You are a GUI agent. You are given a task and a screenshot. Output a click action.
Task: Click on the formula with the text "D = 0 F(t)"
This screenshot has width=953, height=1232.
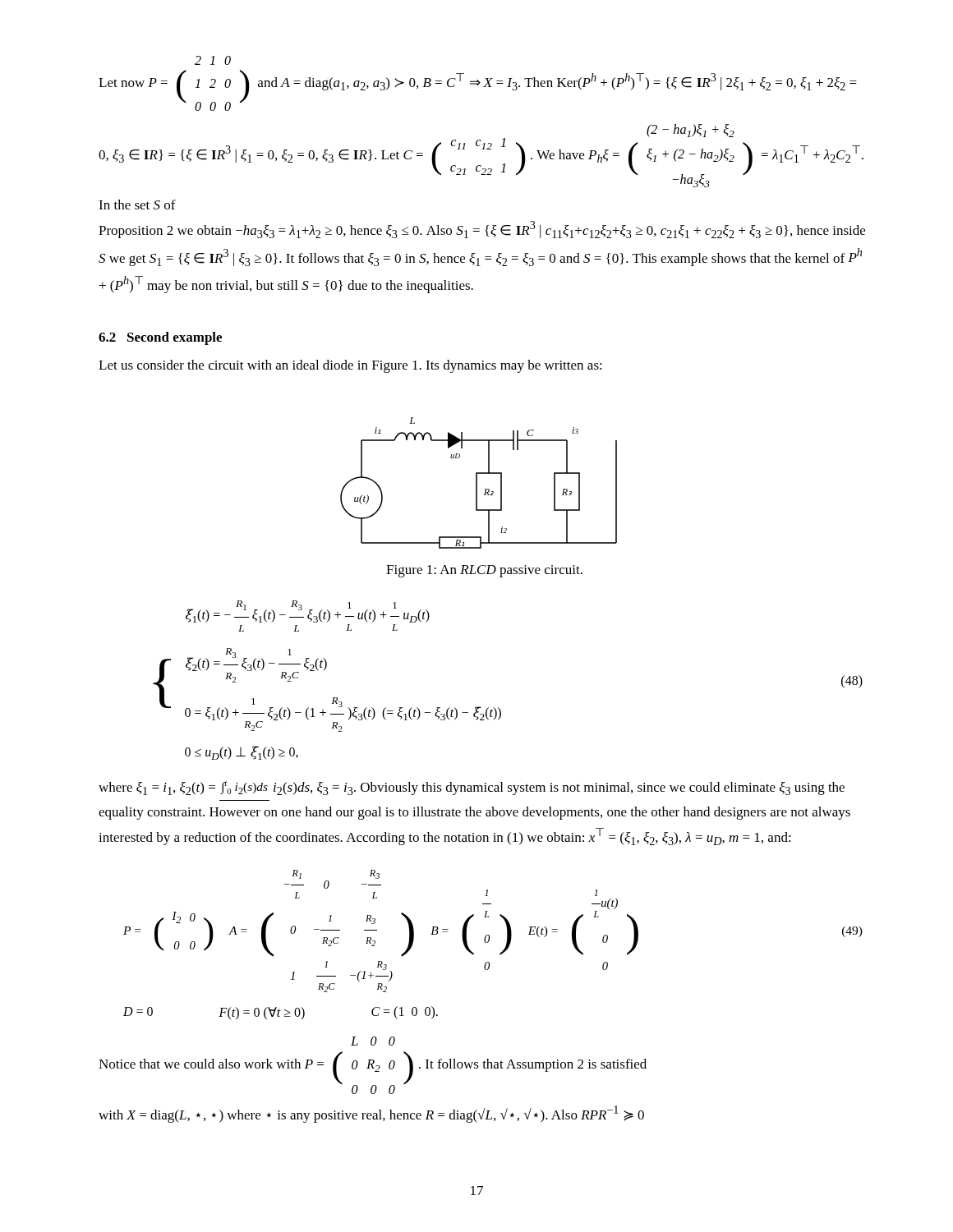click(x=281, y=1012)
